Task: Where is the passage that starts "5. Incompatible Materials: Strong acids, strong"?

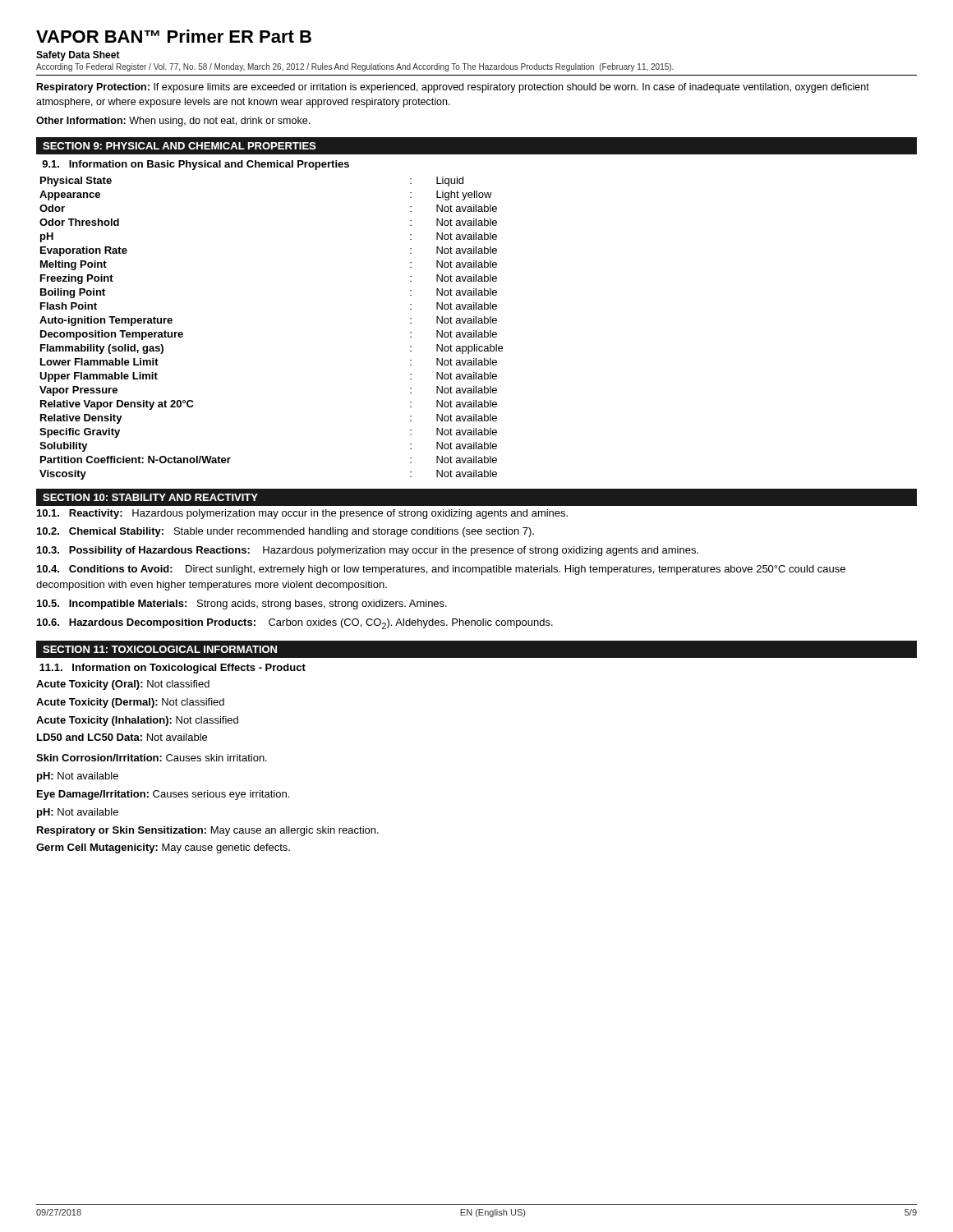Action: tap(242, 603)
